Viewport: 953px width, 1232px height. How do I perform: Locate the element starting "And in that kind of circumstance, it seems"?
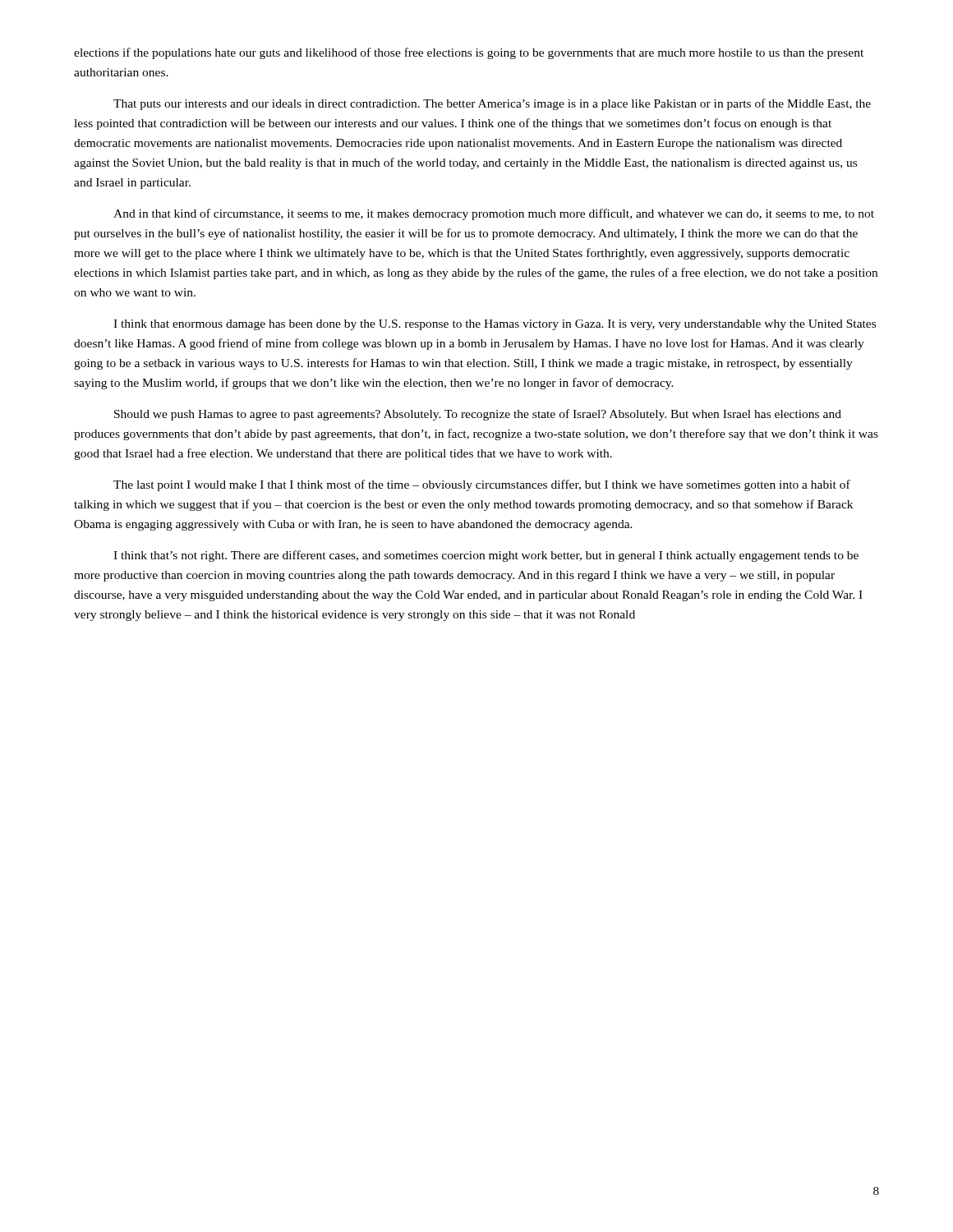[x=476, y=253]
